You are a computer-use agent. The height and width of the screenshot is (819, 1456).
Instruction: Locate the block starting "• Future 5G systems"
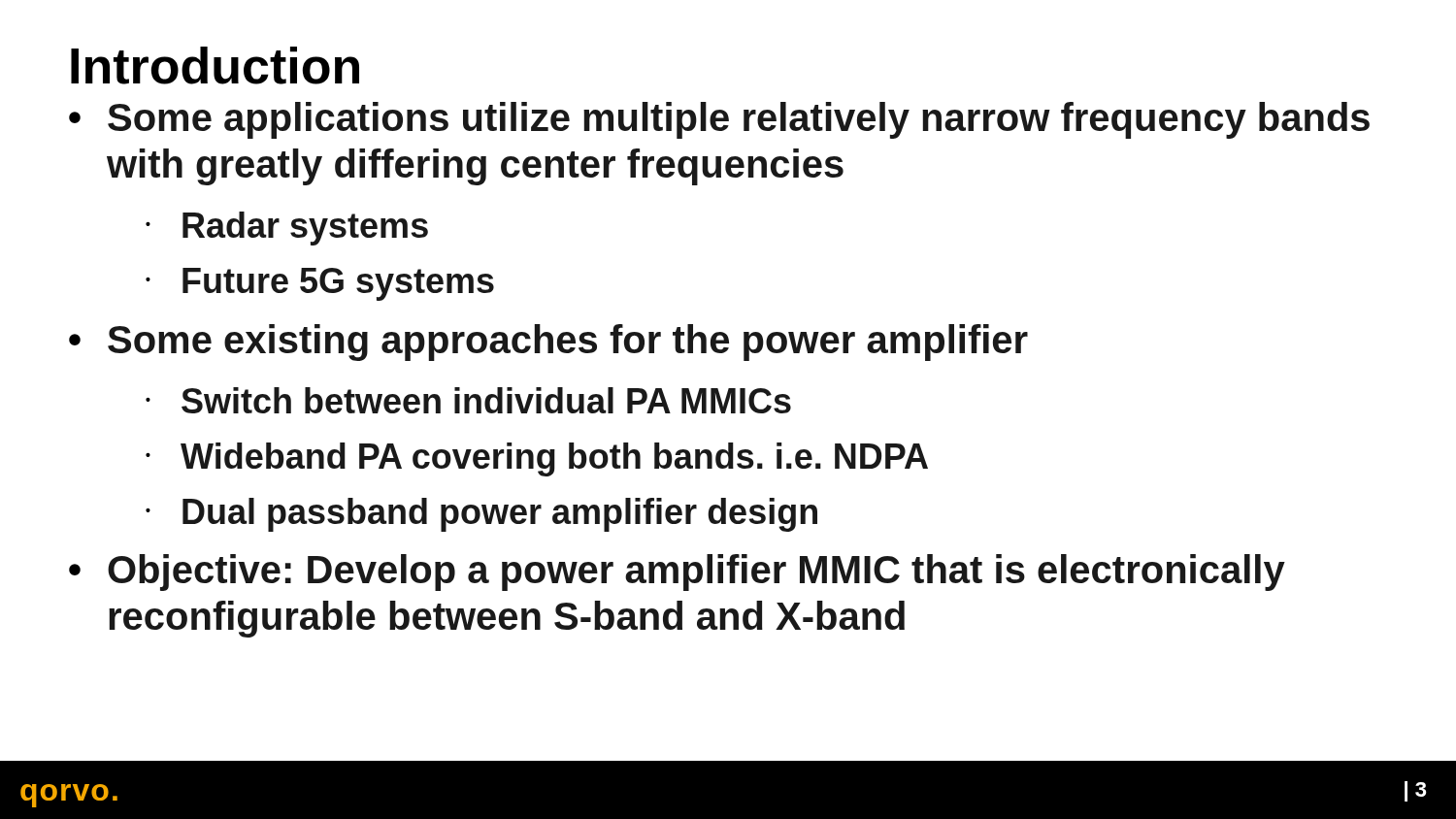[320, 281]
